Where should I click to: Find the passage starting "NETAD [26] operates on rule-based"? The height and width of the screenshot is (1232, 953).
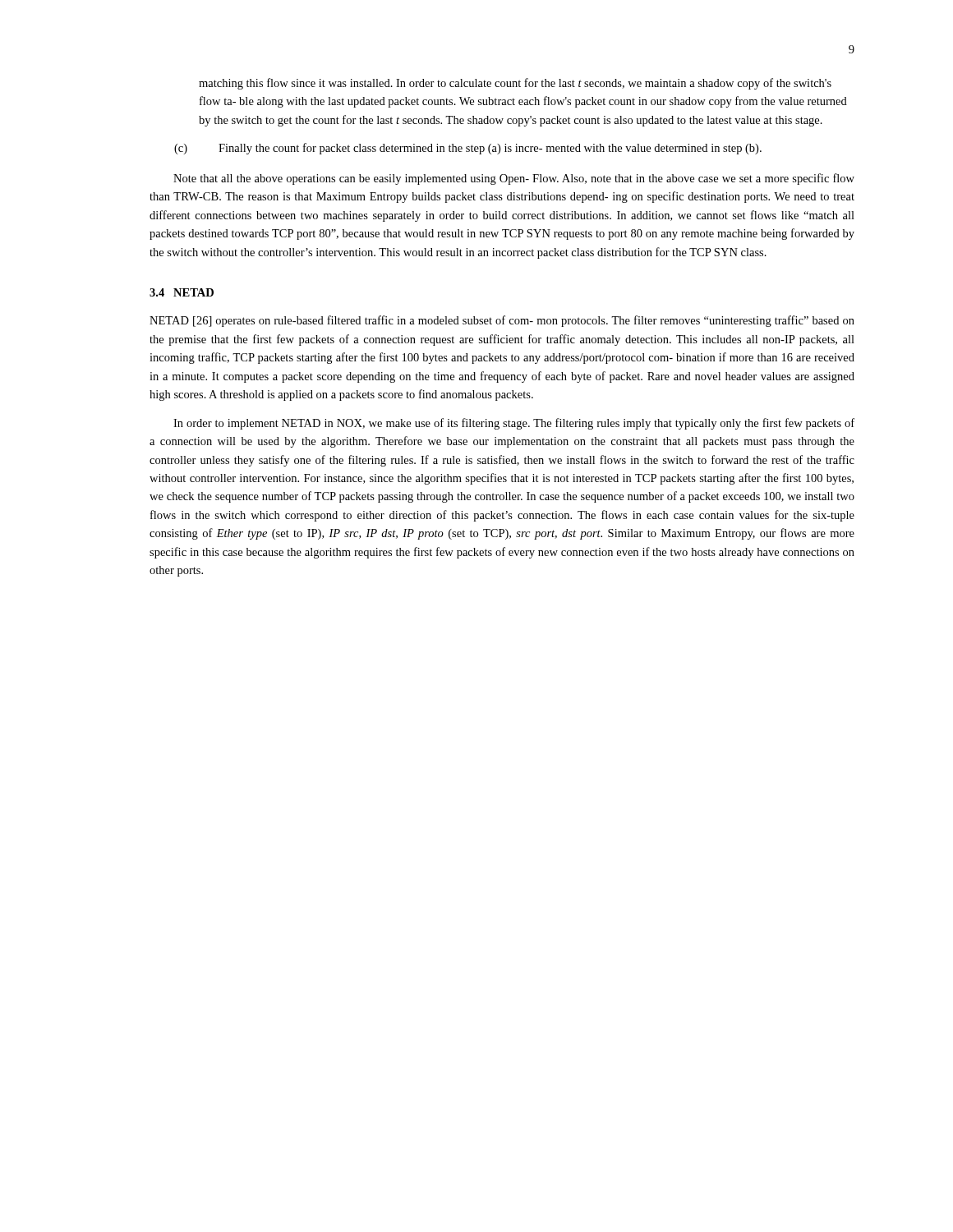coord(502,357)
